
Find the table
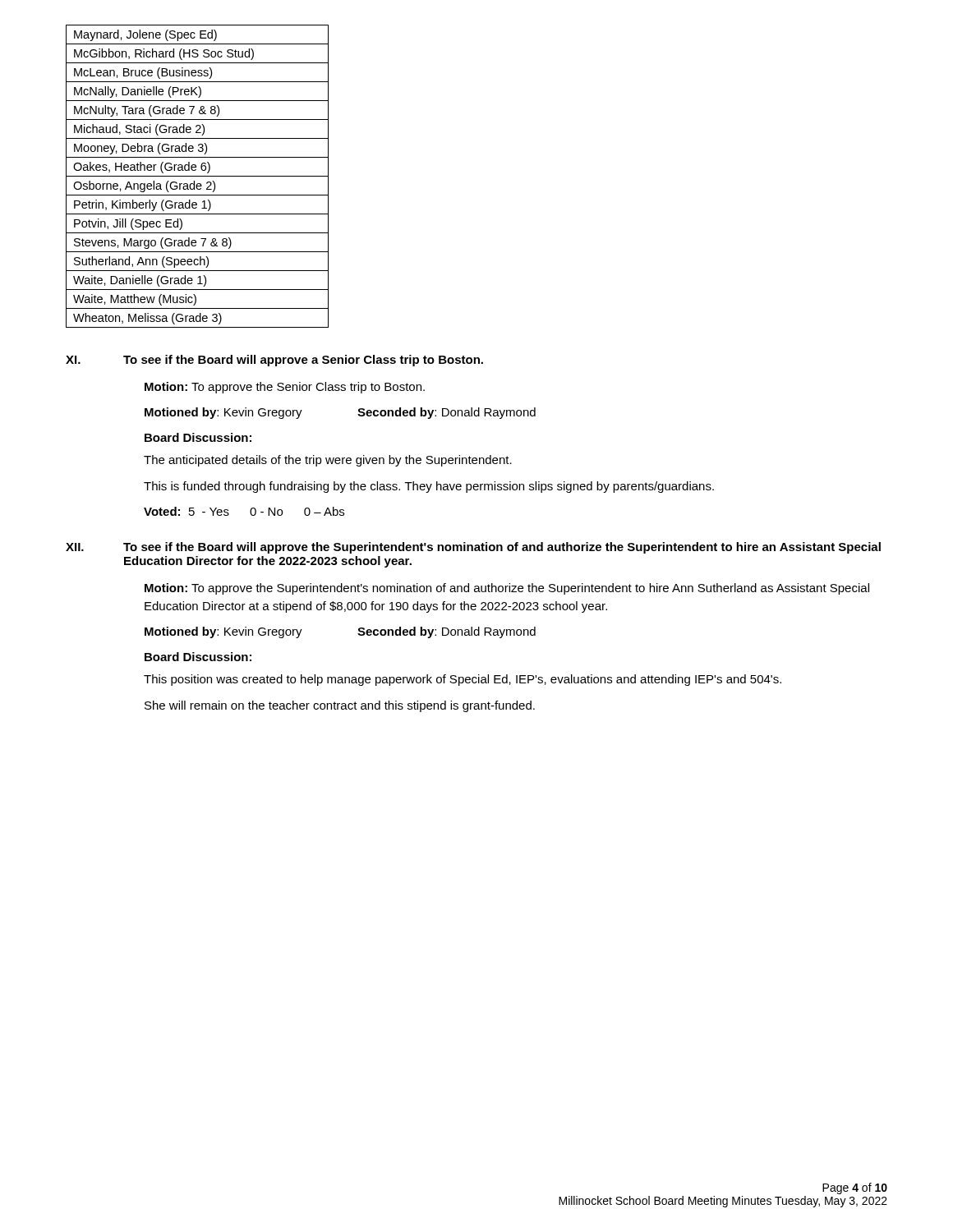(476, 176)
